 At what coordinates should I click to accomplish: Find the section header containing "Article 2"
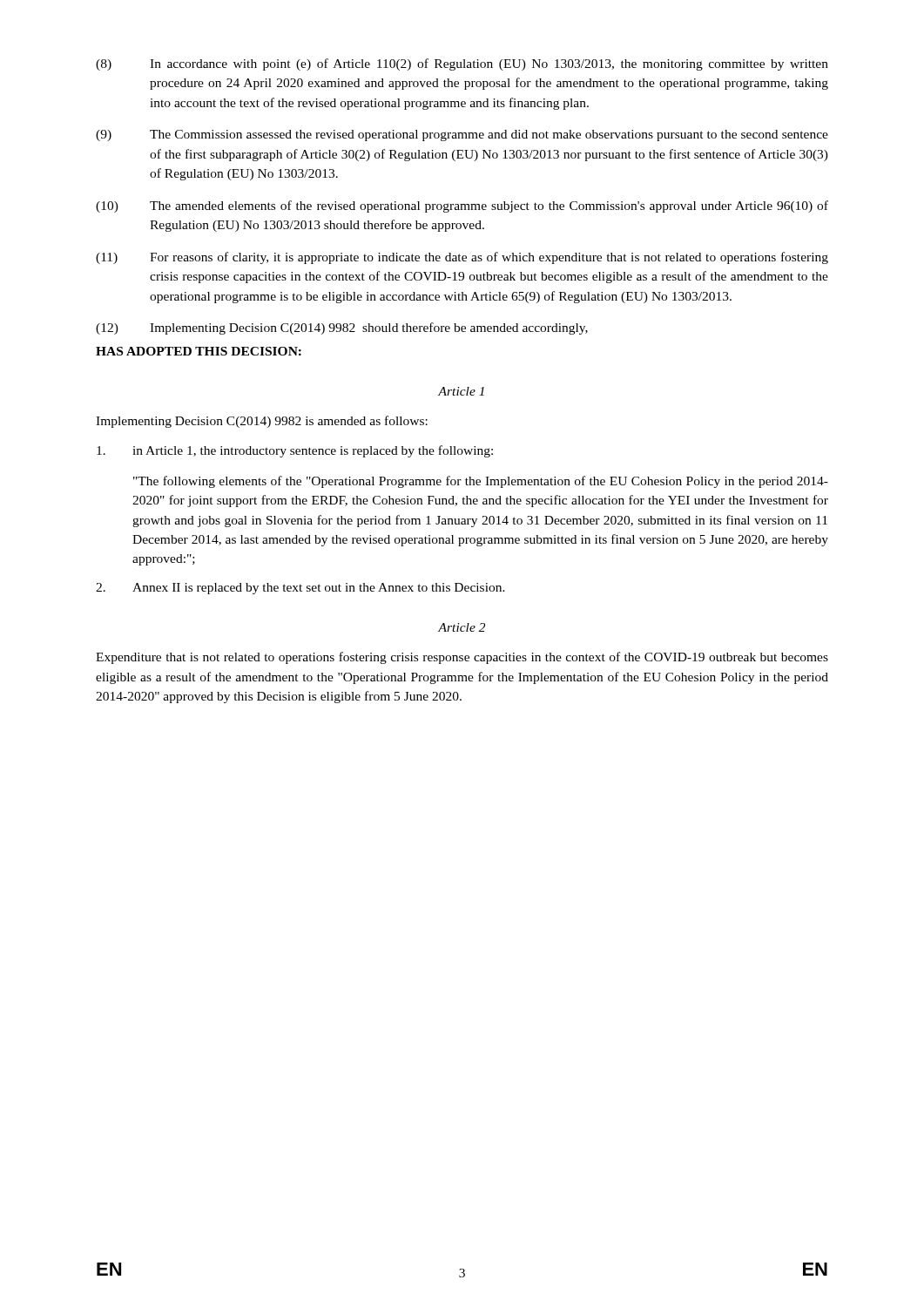coord(462,627)
